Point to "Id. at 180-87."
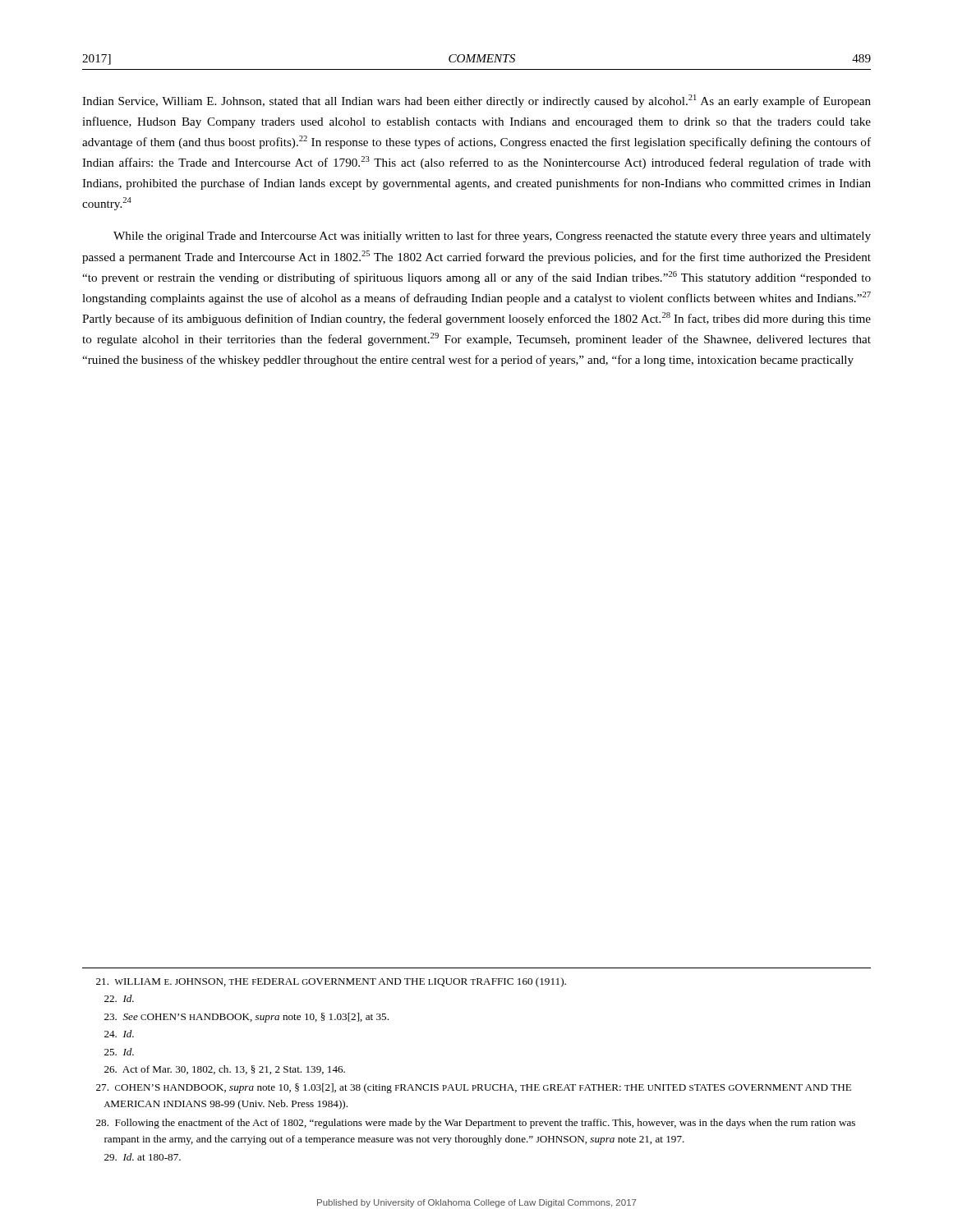953x1232 pixels. pos(143,1156)
